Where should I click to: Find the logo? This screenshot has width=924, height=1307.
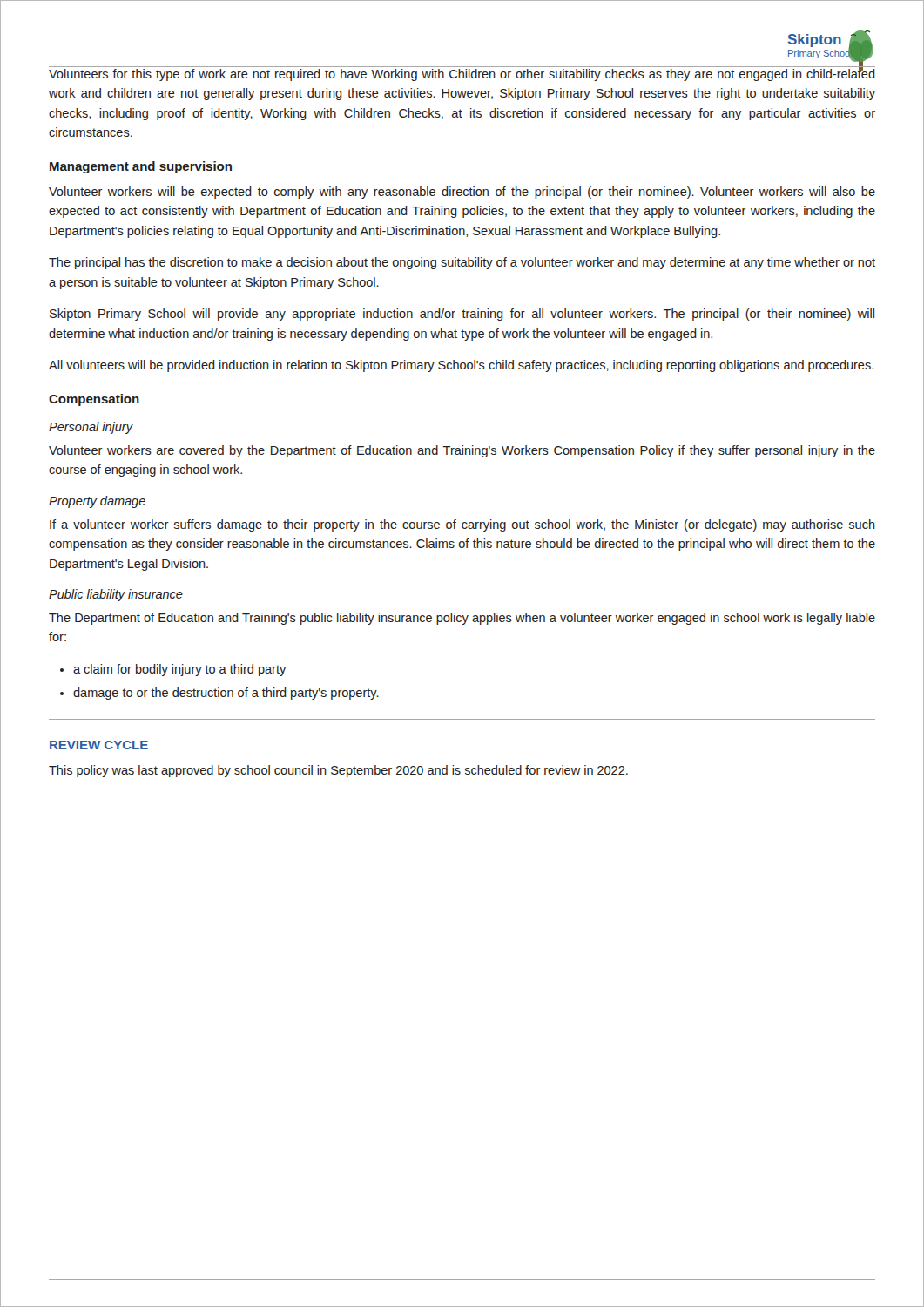[830, 54]
